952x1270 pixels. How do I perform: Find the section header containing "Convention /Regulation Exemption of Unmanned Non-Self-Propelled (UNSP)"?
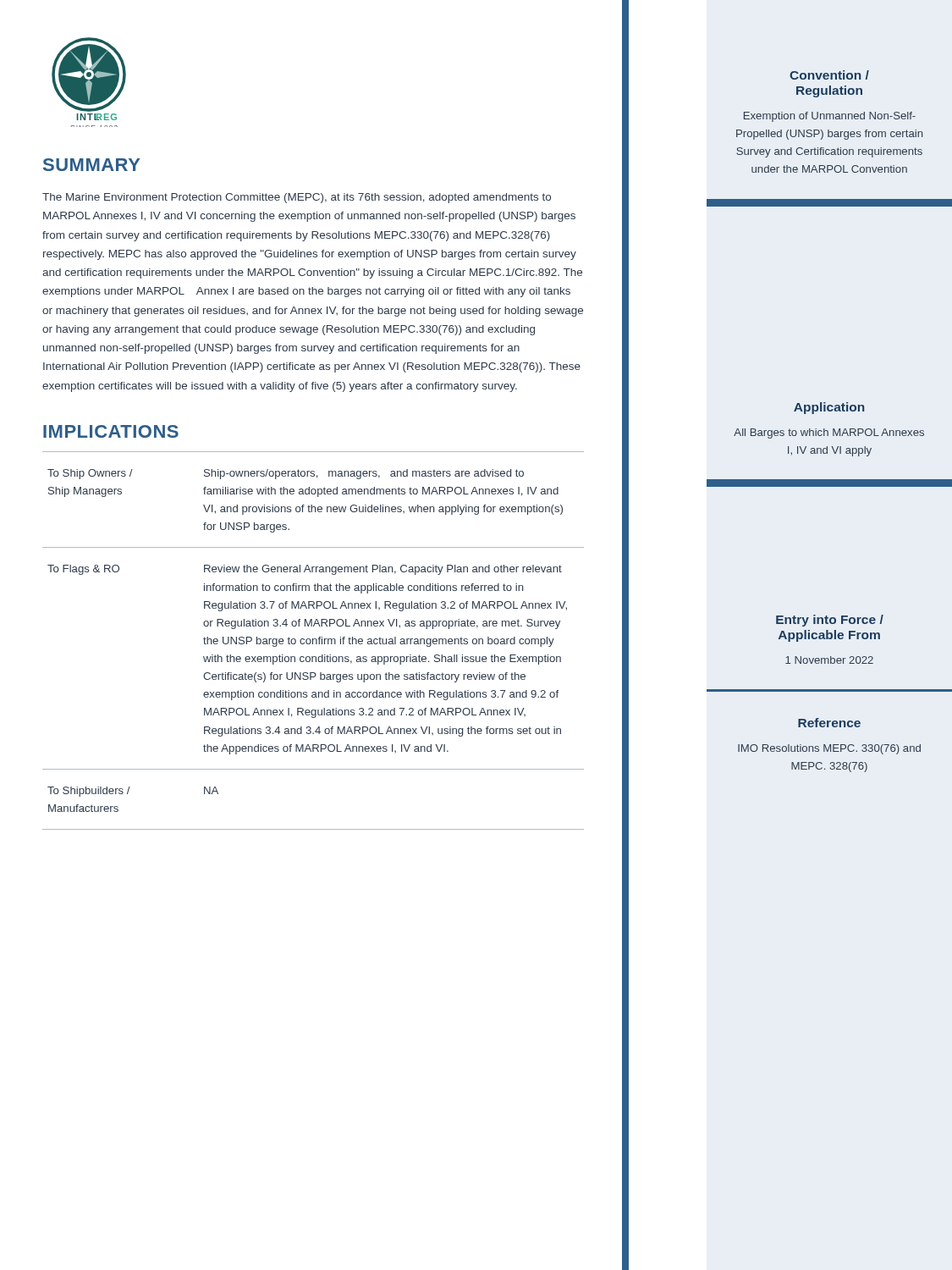tap(829, 123)
